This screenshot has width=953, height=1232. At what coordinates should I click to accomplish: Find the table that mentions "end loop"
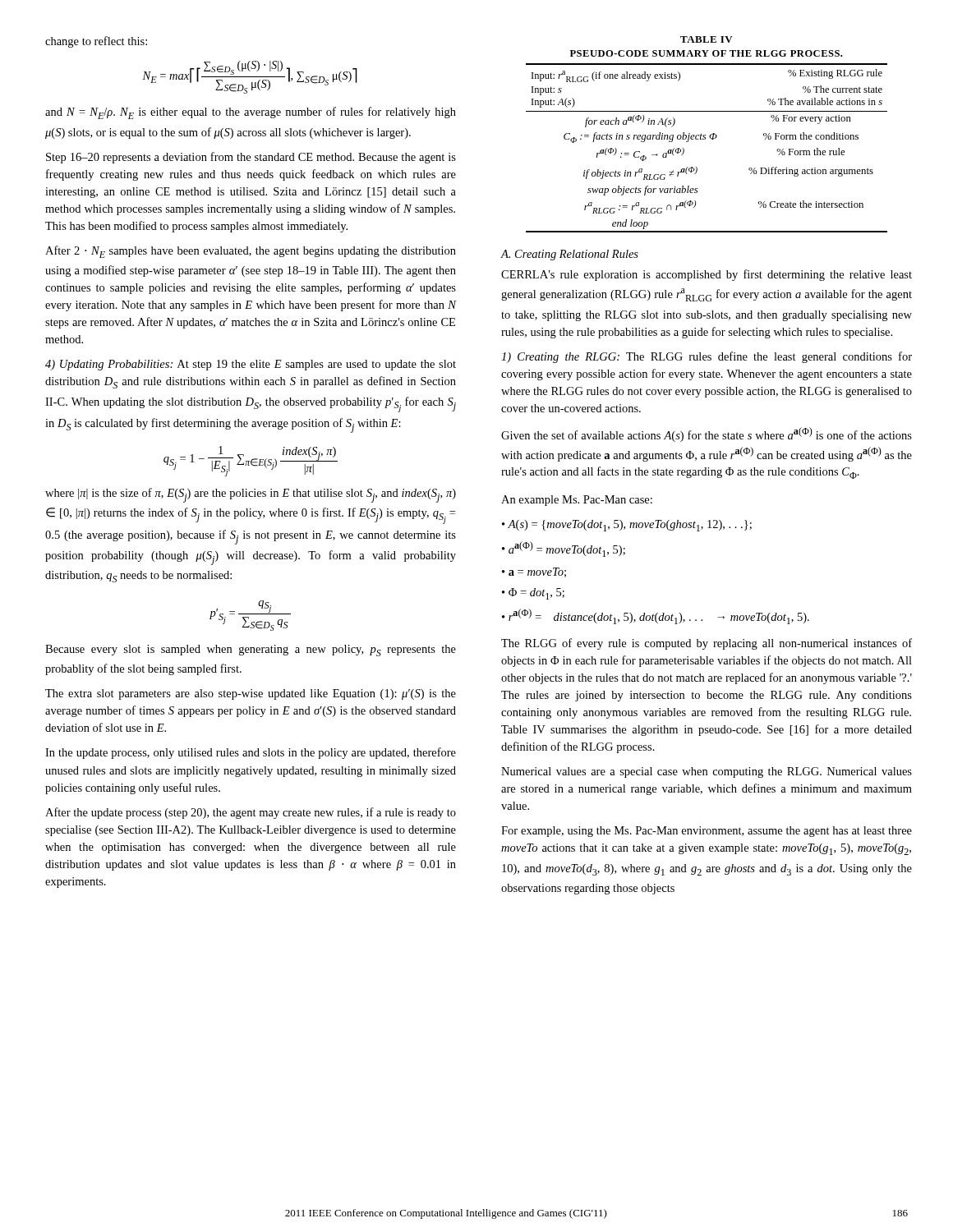707,133
